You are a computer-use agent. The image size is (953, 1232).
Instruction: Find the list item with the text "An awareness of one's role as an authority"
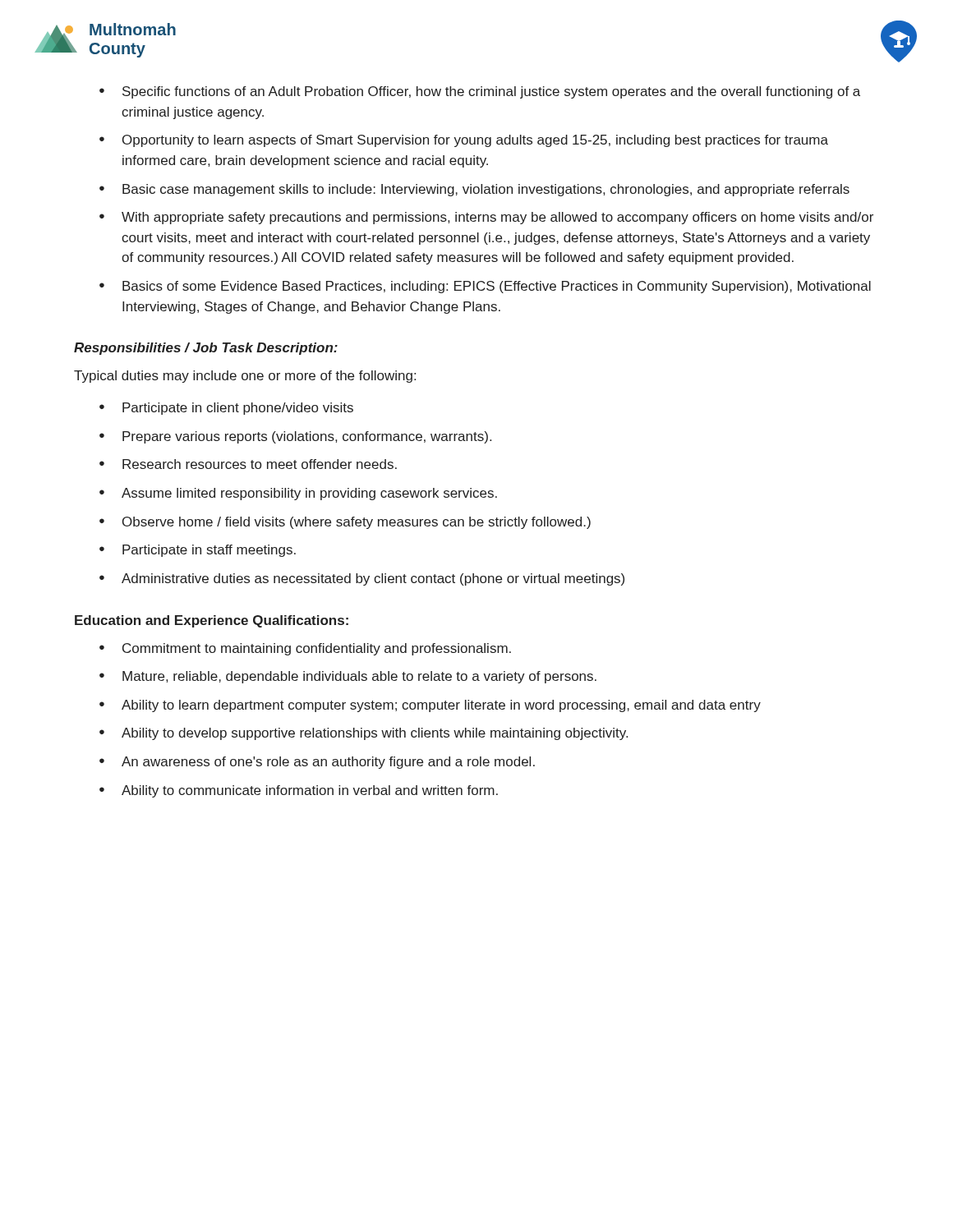[329, 762]
